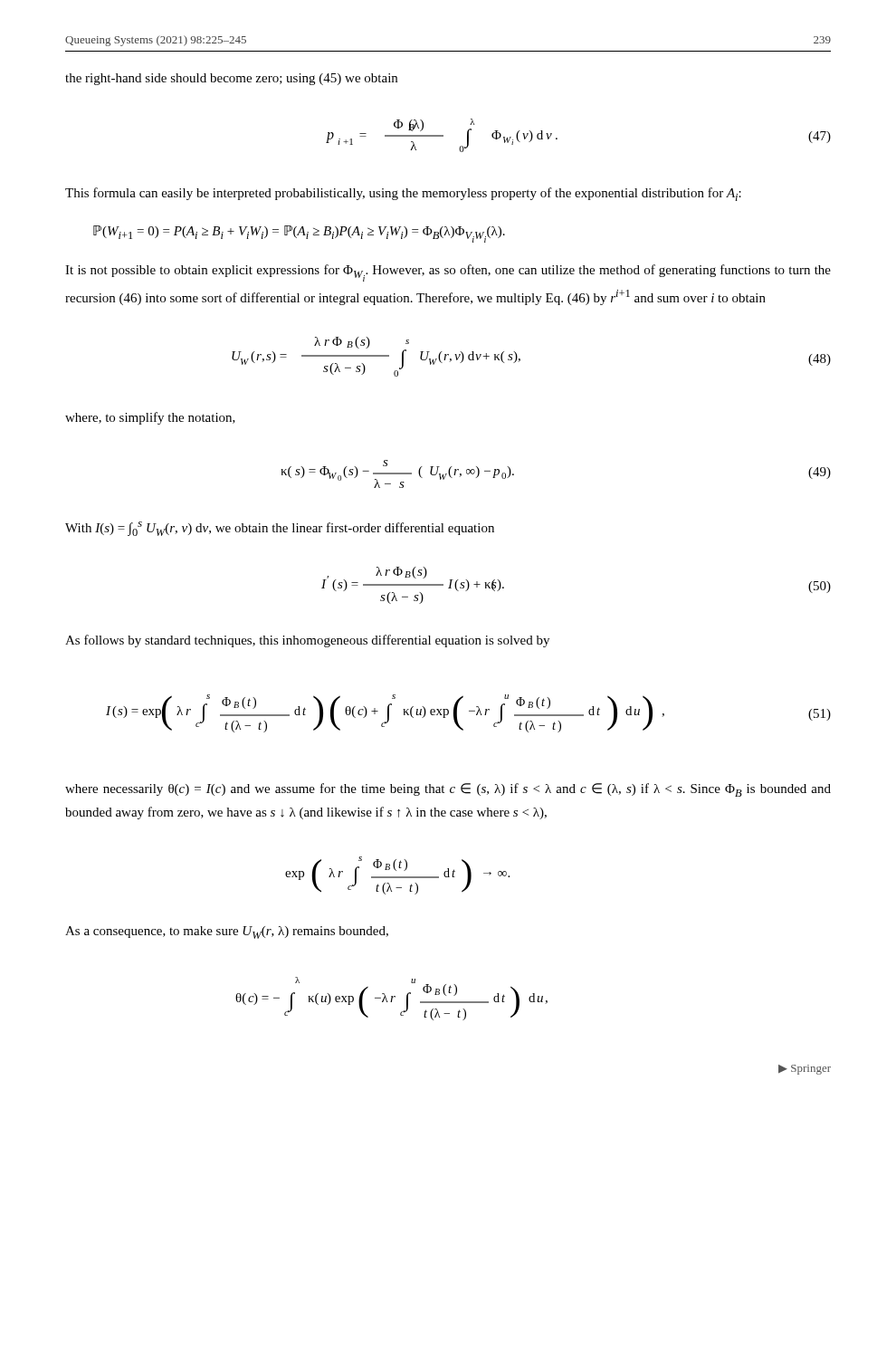The width and height of the screenshot is (896, 1358).
Task: Point to the block beginning "As follows by standard techniques, this"
Action: click(x=448, y=641)
